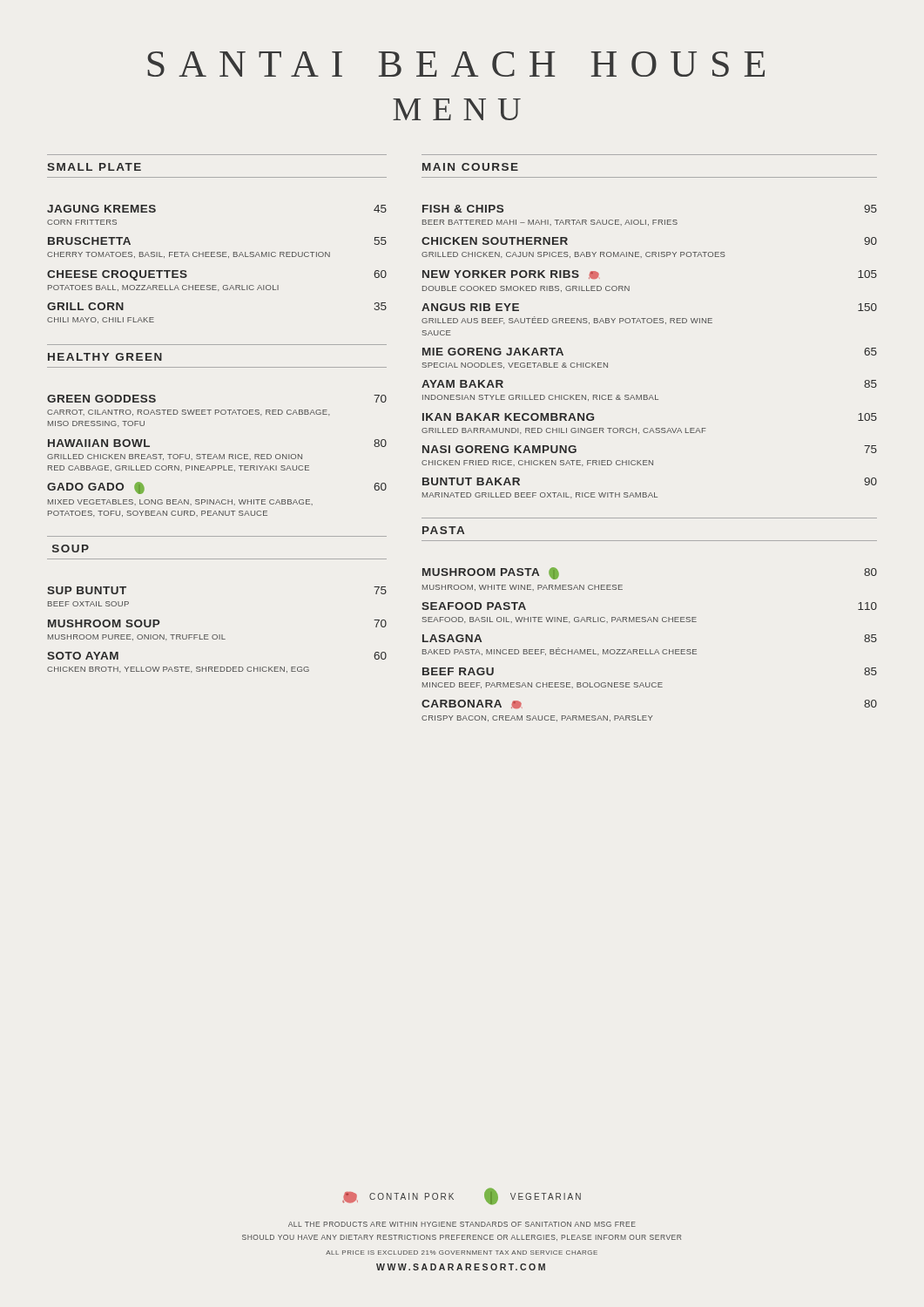Locate the block of text that opens with "BRUSCHETTA 55 CHERRY TOMATOES, BASIL, FETA"
The width and height of the screenshot is (924, 1307).
(217, 247)
